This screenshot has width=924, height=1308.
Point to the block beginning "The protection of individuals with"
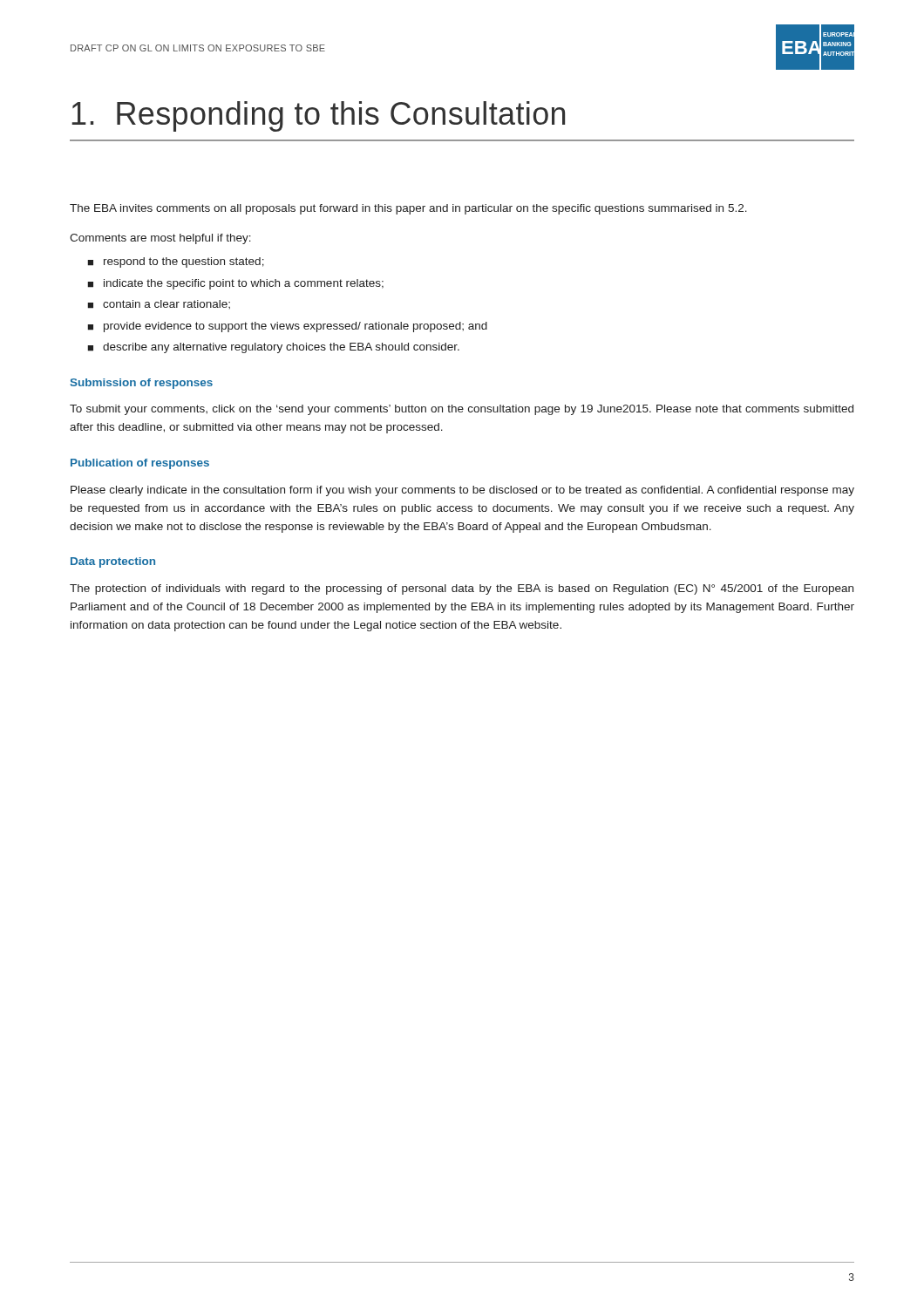pos(462,607)
